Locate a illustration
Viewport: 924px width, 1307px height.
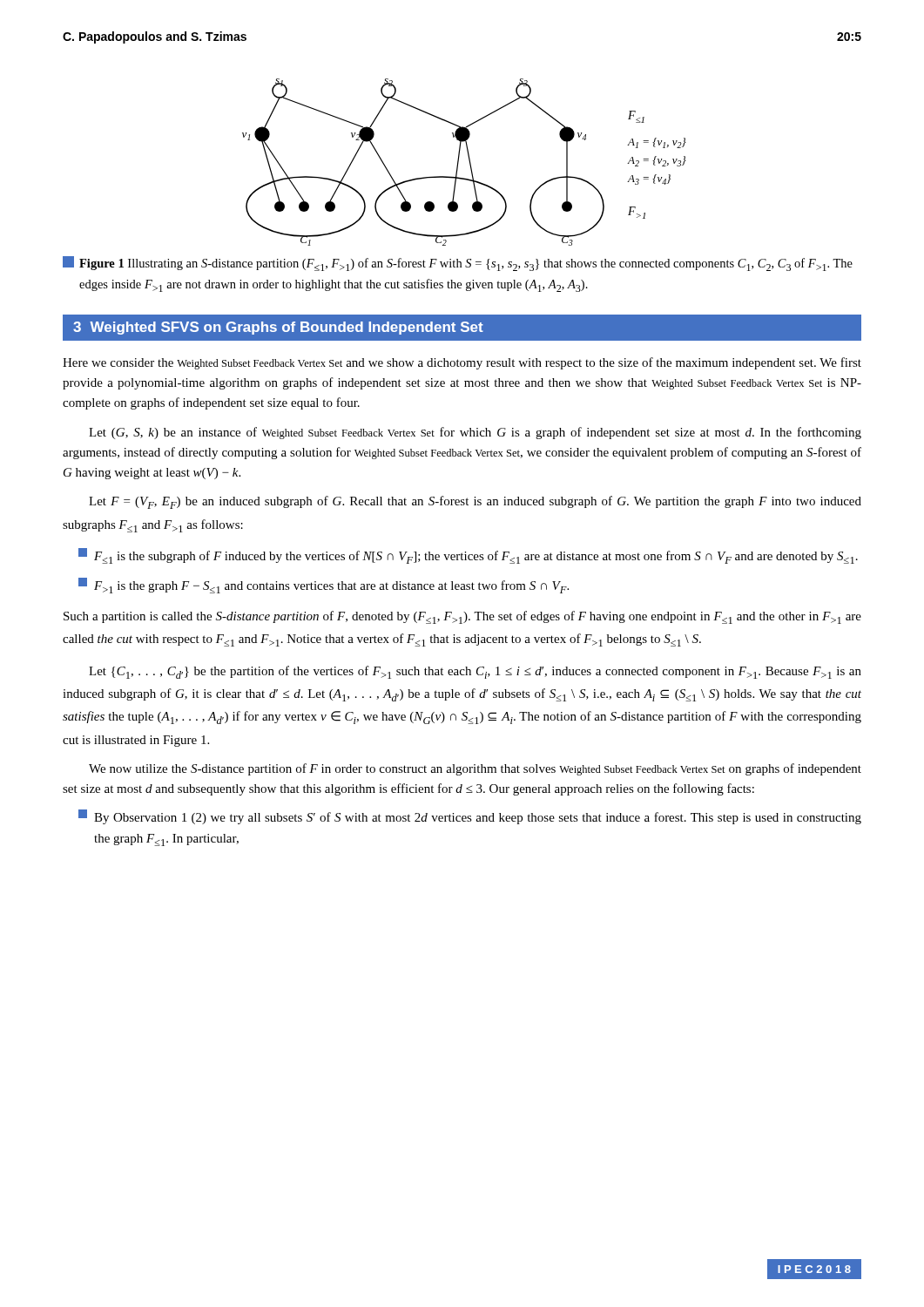click(462, 159)
